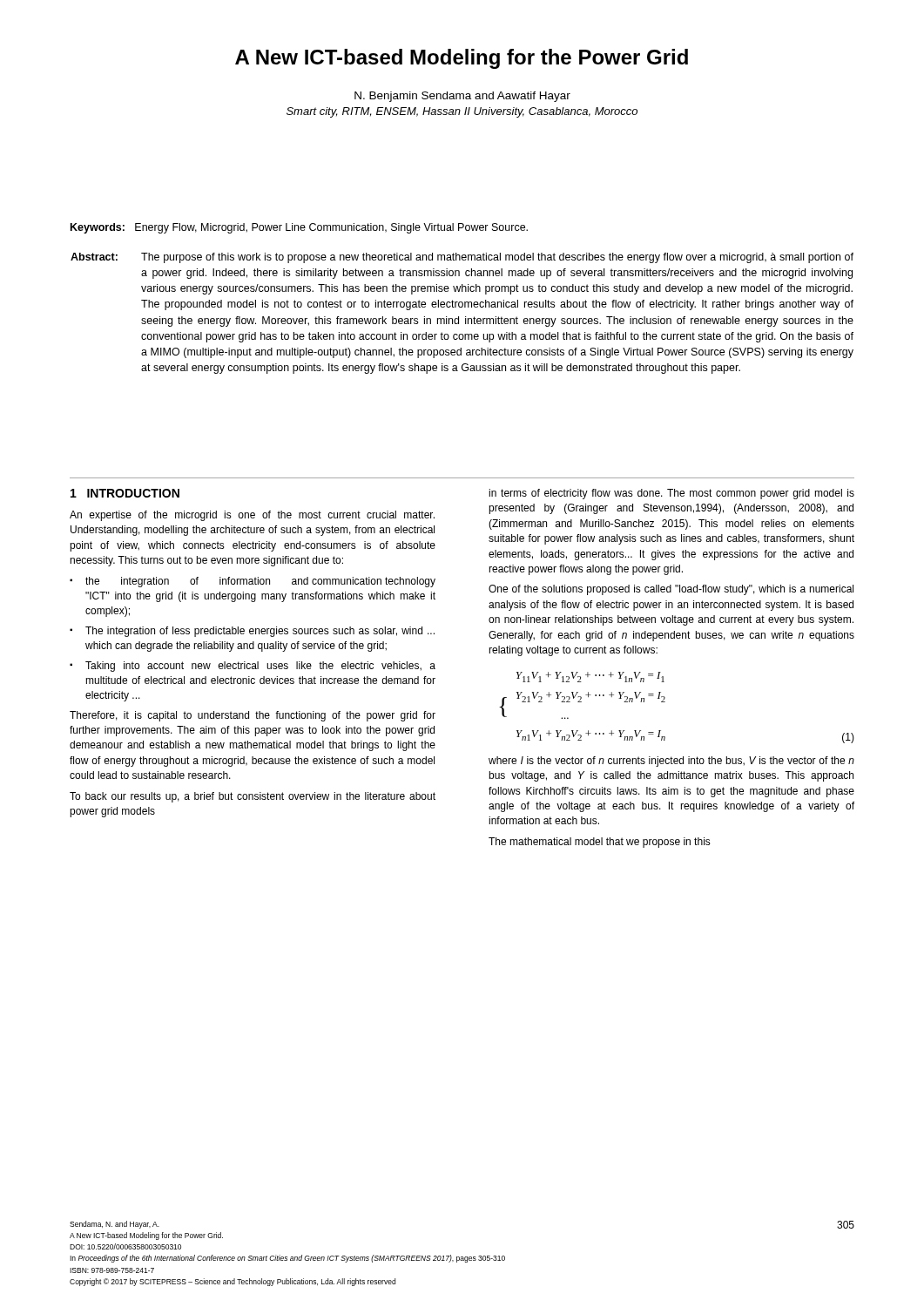Image resolution: width=924 pixels, height=1307 pixels.
Task: Locate the text block starting "{ Y11V1 + Y12V2 +"
Action: coord(590,677)
